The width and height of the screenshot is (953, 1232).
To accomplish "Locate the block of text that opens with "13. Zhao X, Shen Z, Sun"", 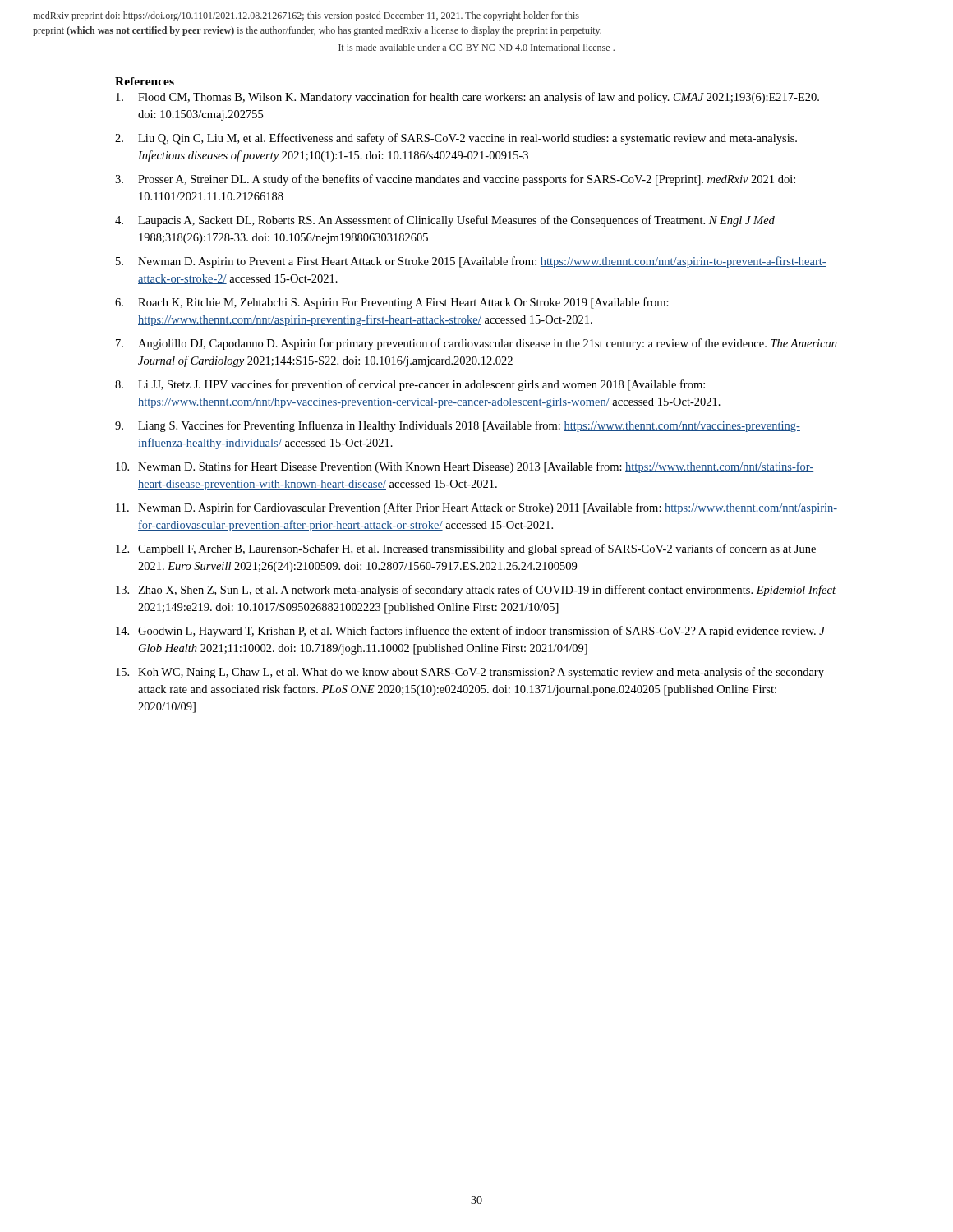I will point(476,599).
